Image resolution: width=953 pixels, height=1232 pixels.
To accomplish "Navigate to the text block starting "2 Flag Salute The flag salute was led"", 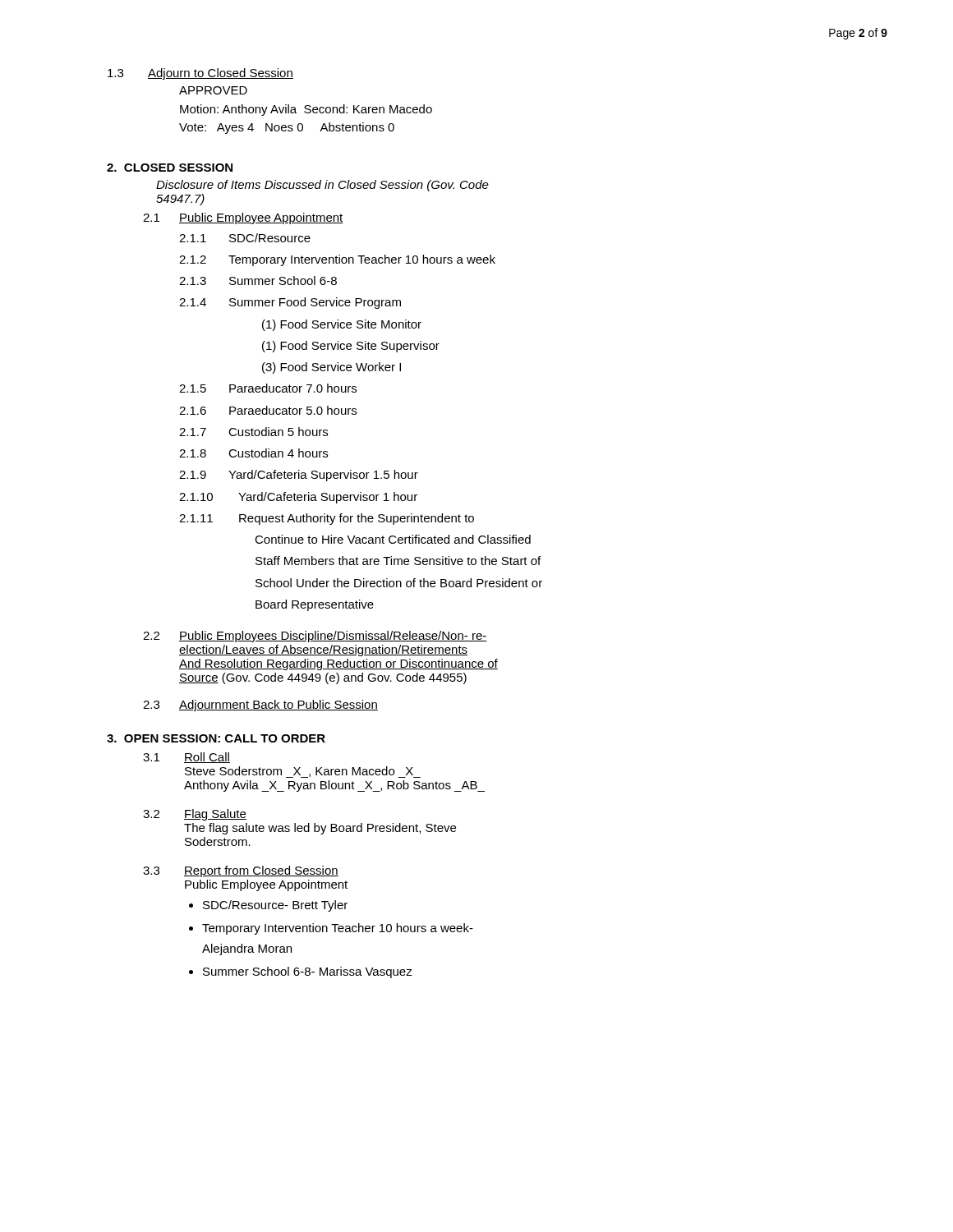I will point(195,815).
